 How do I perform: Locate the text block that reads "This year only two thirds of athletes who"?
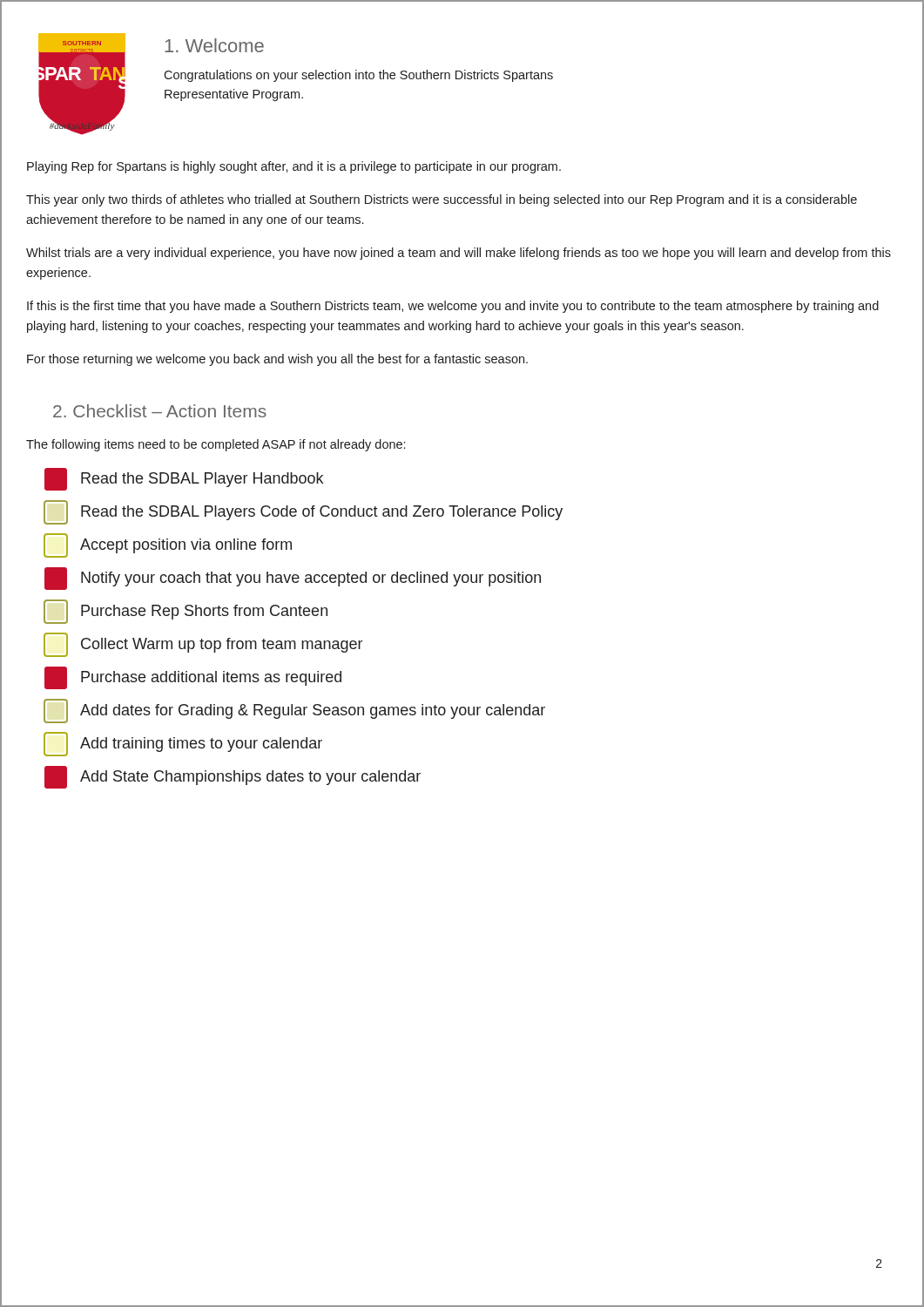462,210
